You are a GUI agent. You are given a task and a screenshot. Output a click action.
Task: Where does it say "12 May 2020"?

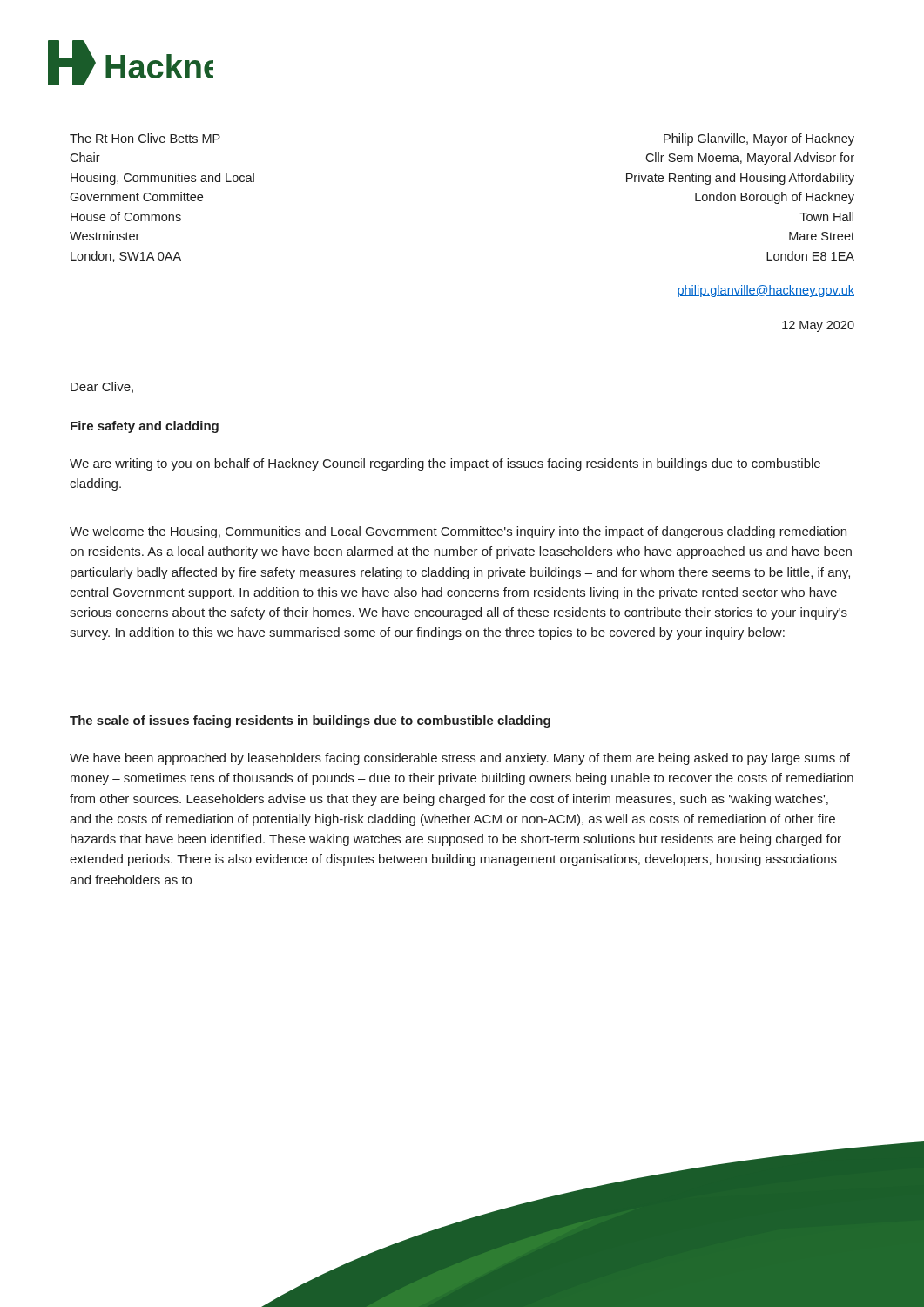[x=818, y=325]
